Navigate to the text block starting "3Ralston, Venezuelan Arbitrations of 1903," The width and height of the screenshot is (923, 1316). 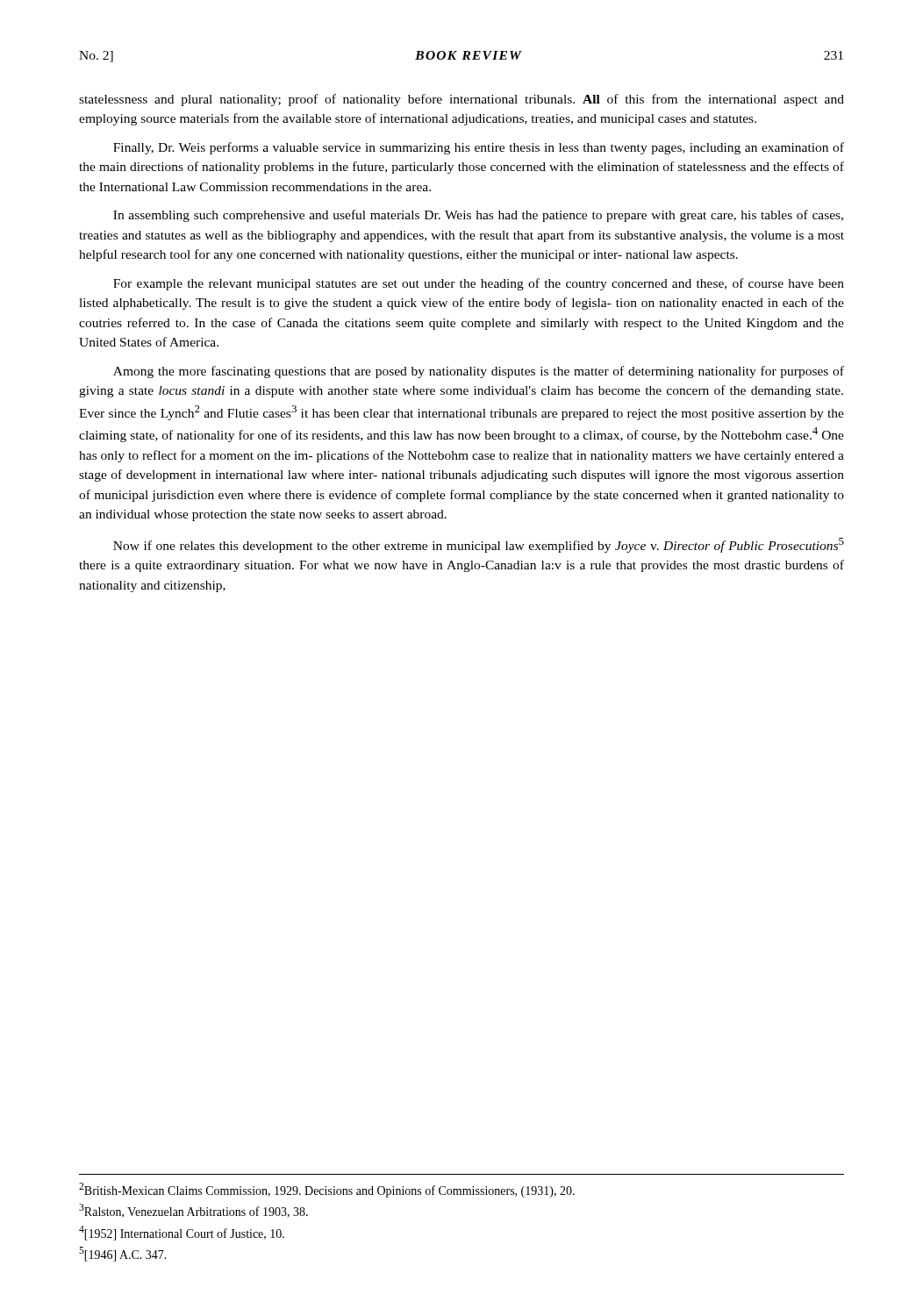point(193,1211)
